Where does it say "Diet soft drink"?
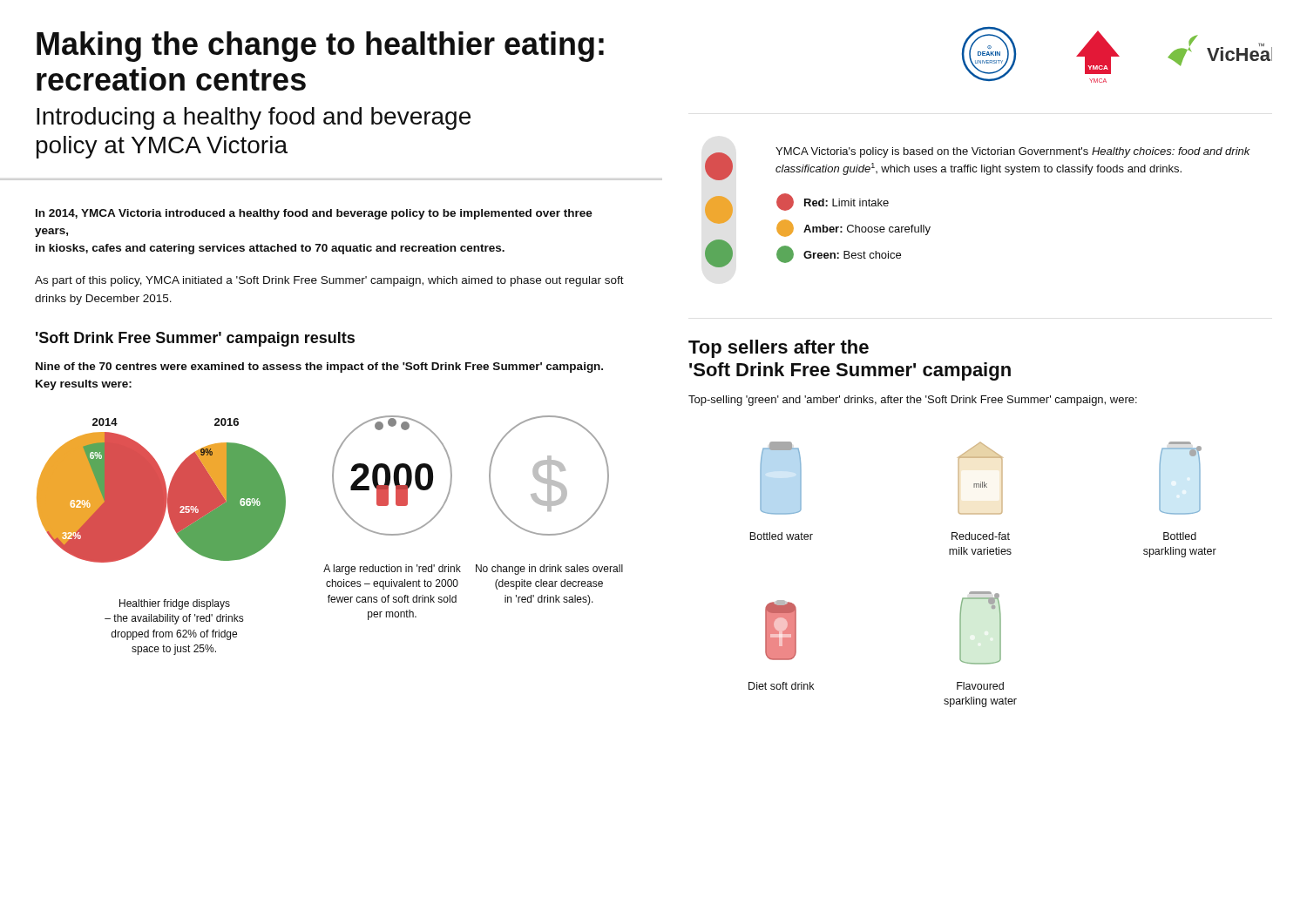Image resolution: width=1307 pixels, height=924 pixels. pos(781,686)
